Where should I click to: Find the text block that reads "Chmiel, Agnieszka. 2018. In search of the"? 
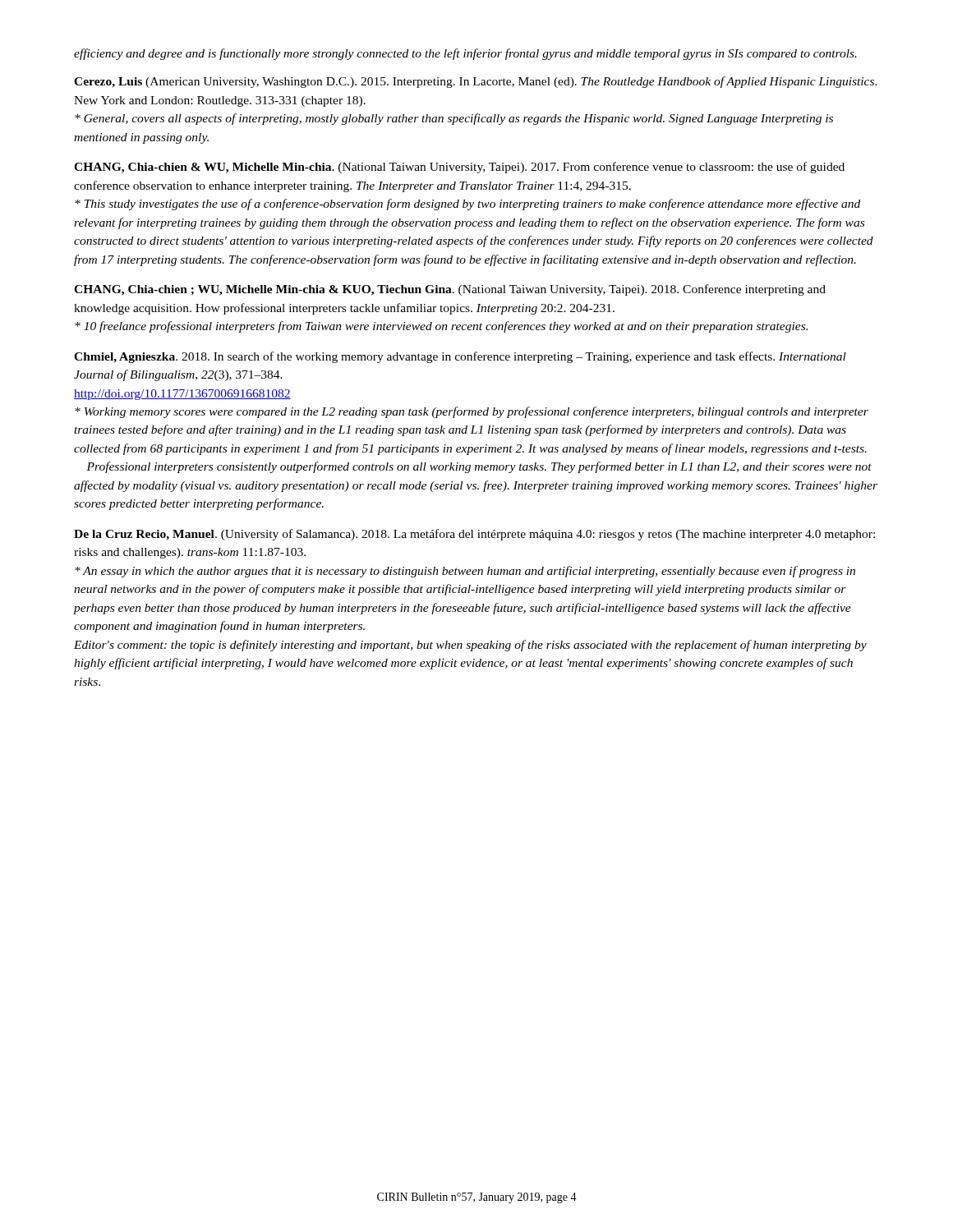pyautogui.click(x=476, y=429)
